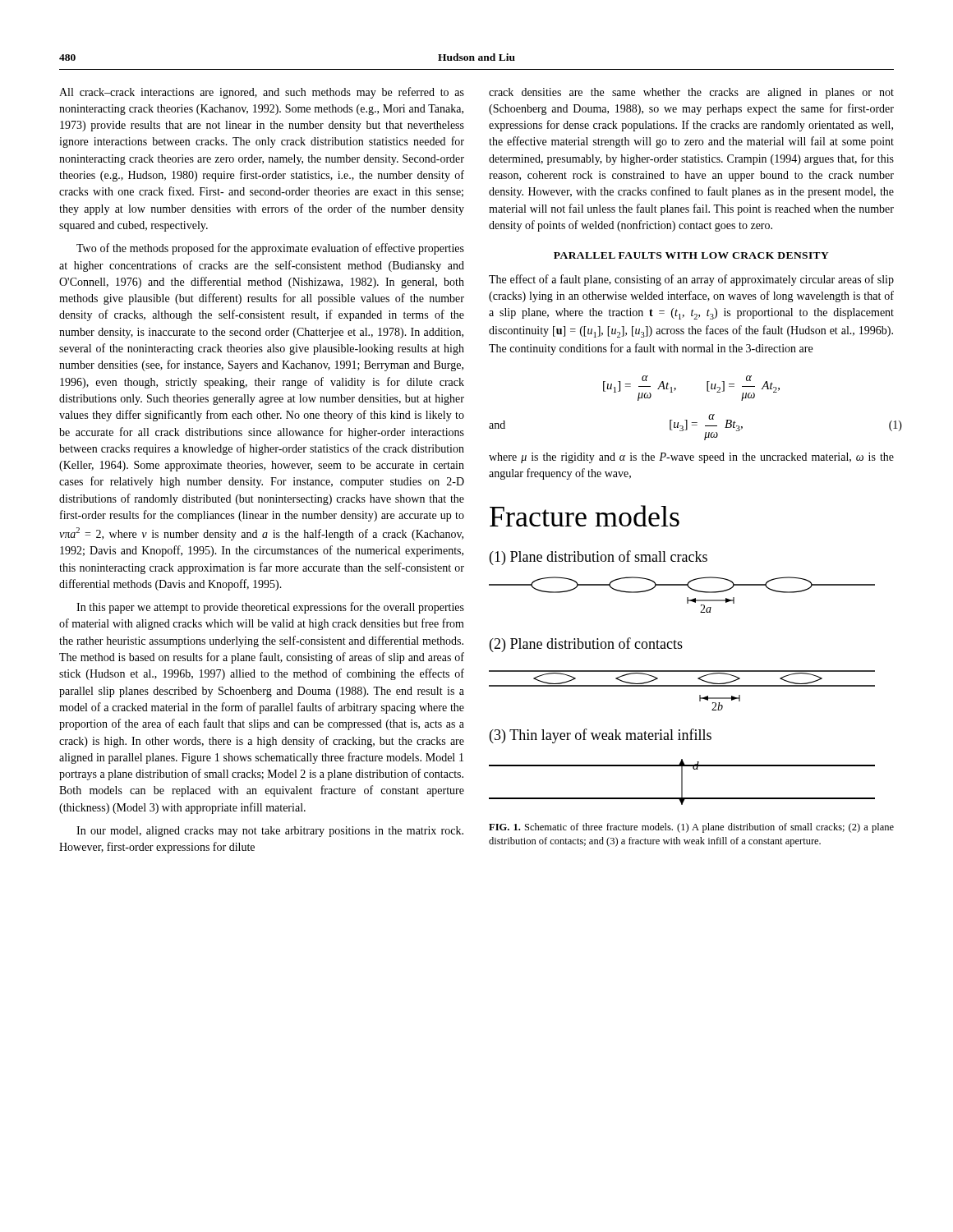953x1232 pixels.
Task: Select the text block containing "crack densities are the same whether the"
Action: click(x=691, y=159)
